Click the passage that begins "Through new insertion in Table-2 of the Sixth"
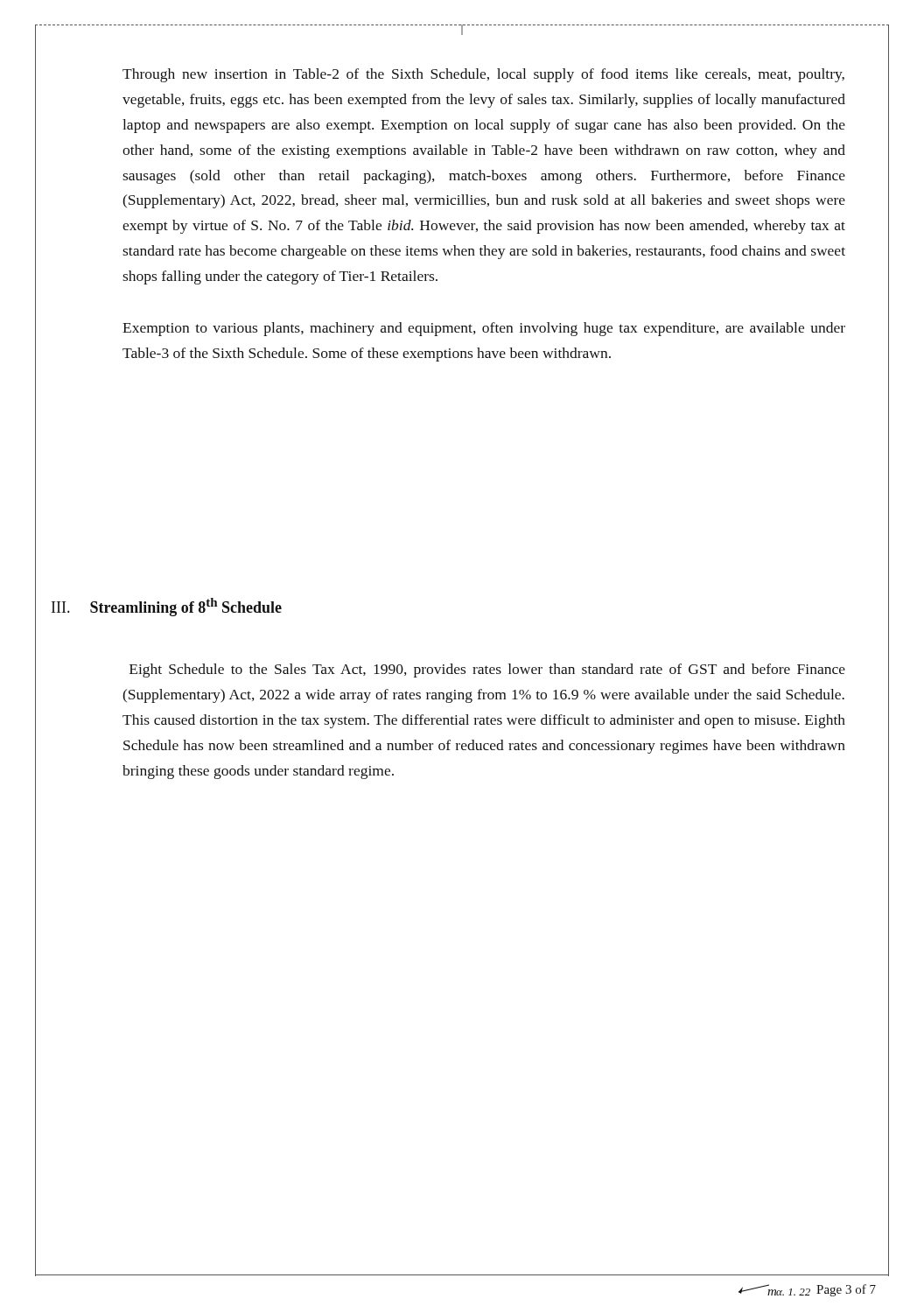924x1313 pixels. click(484, 175)
